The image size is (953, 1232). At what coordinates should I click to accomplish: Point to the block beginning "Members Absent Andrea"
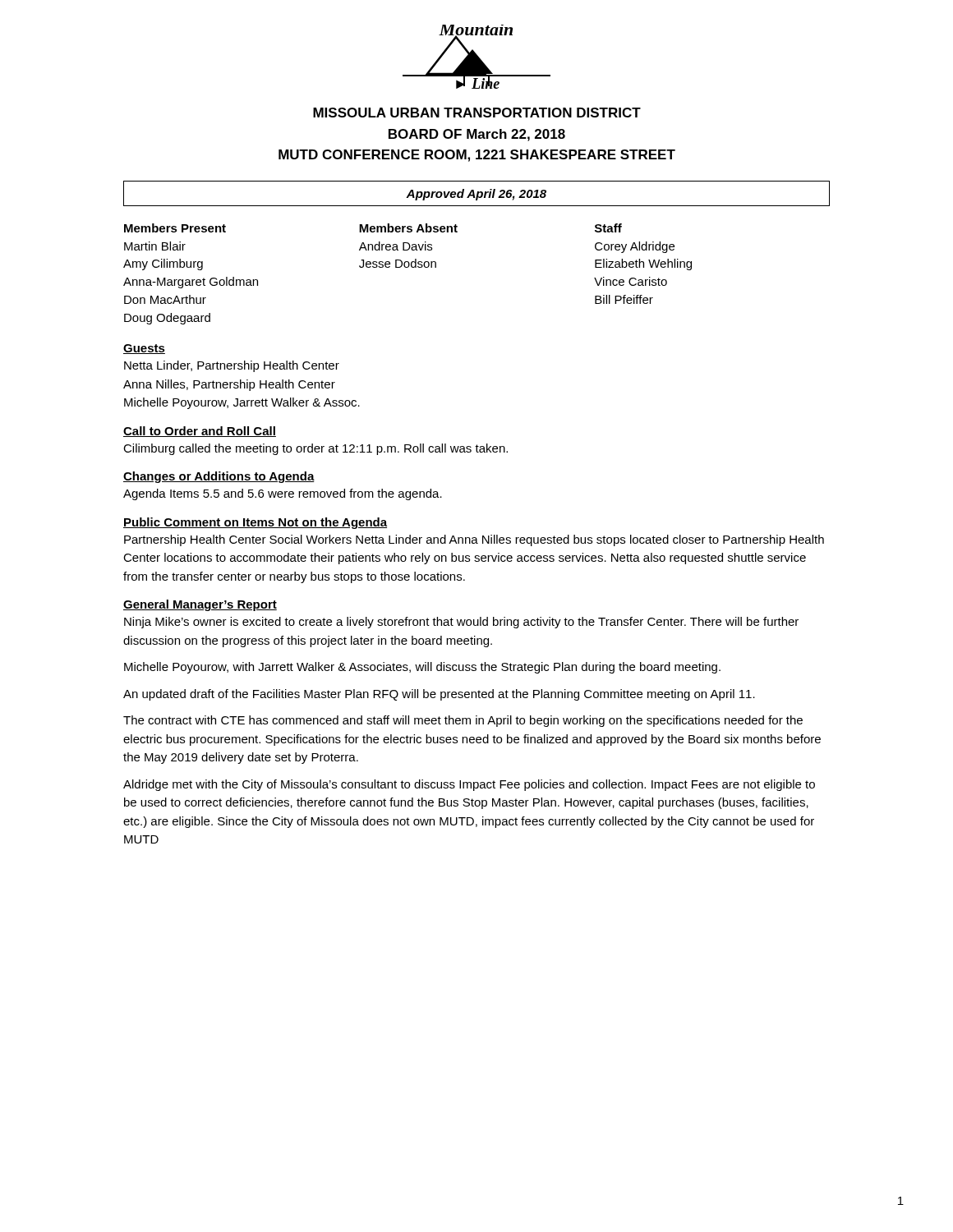click(x=408, y=228)
